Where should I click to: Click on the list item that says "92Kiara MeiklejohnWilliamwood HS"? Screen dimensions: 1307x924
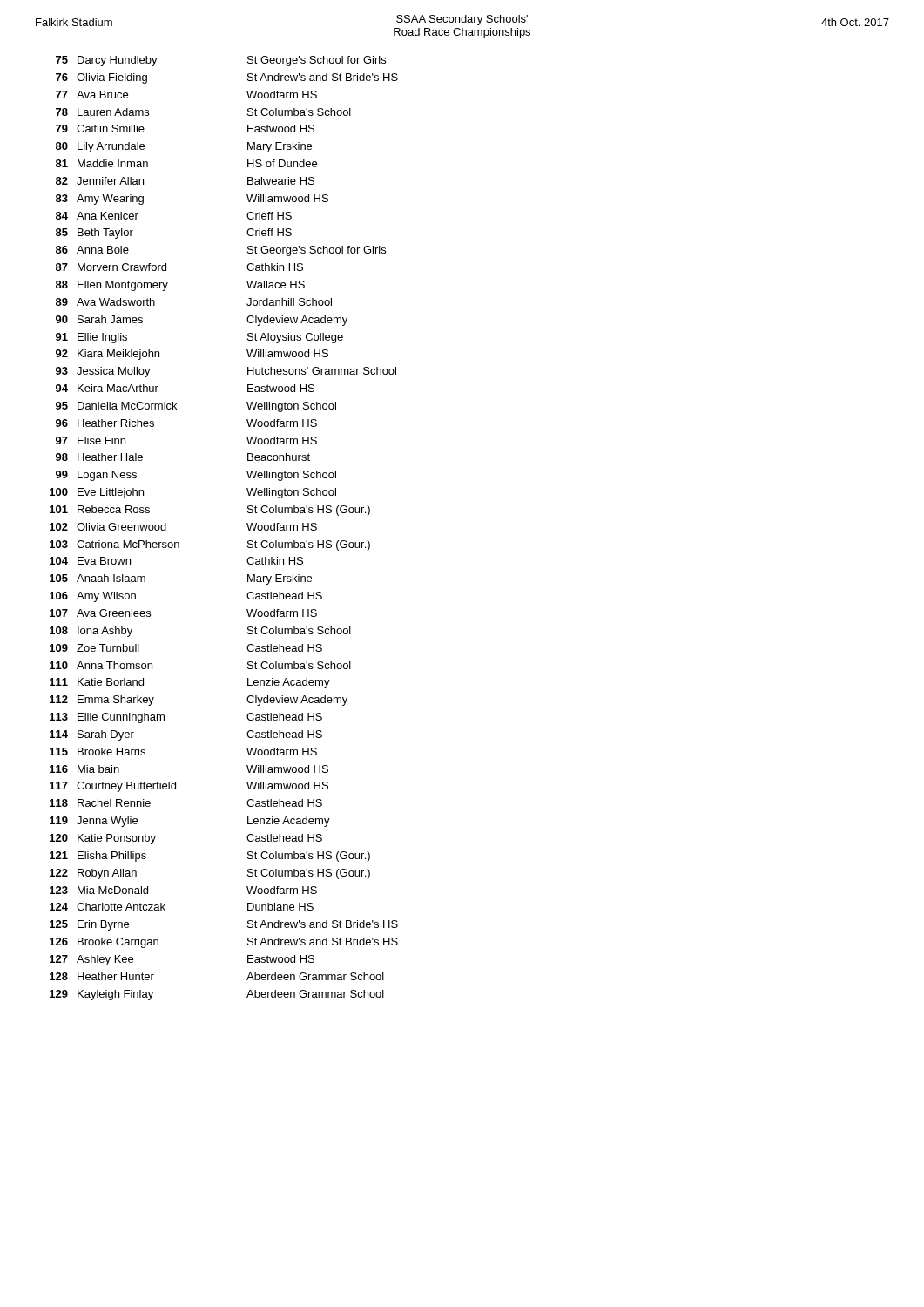point(111,355)
